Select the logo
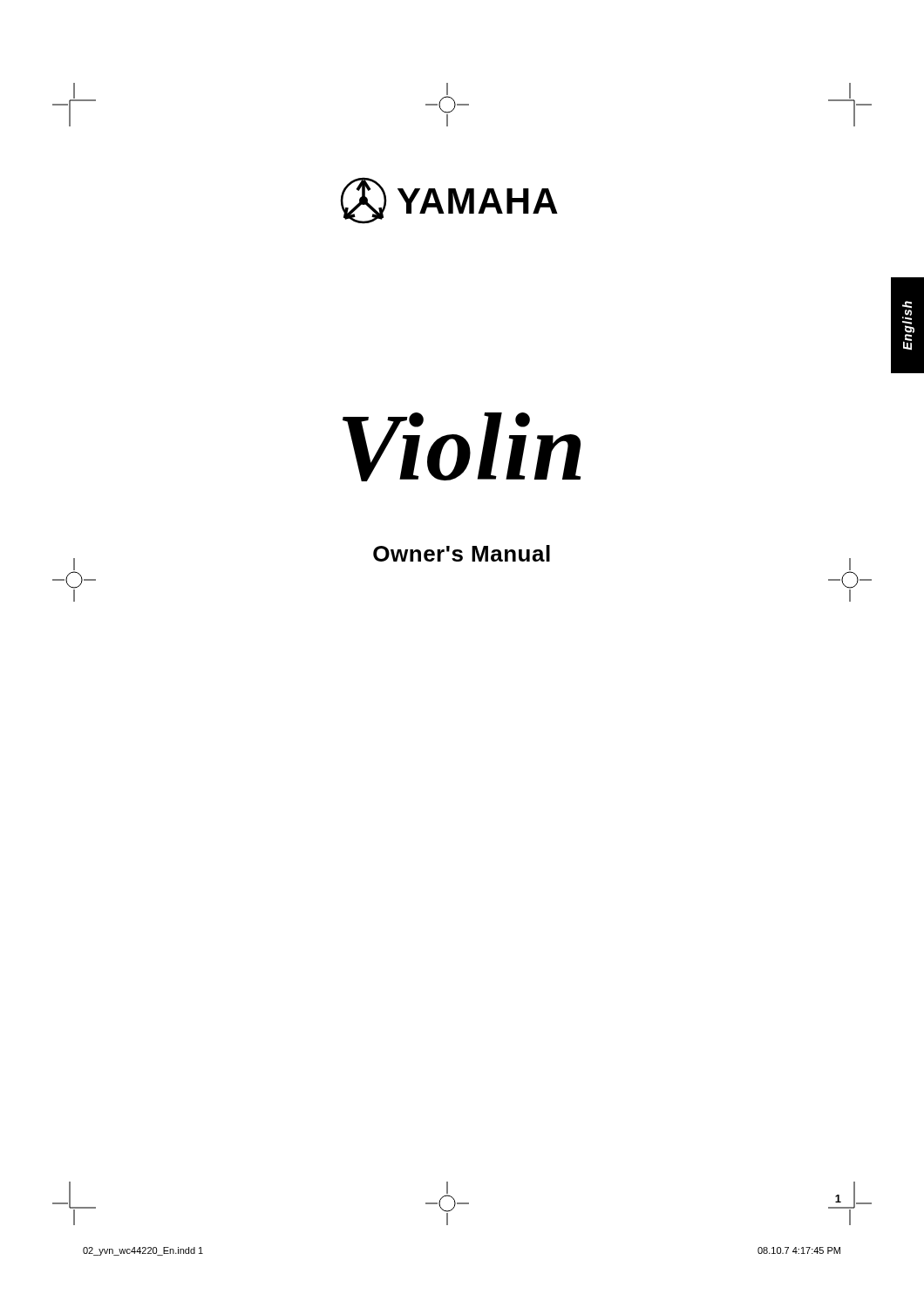The height and width of the screenshot is (1308, 924). coord(462,202)
